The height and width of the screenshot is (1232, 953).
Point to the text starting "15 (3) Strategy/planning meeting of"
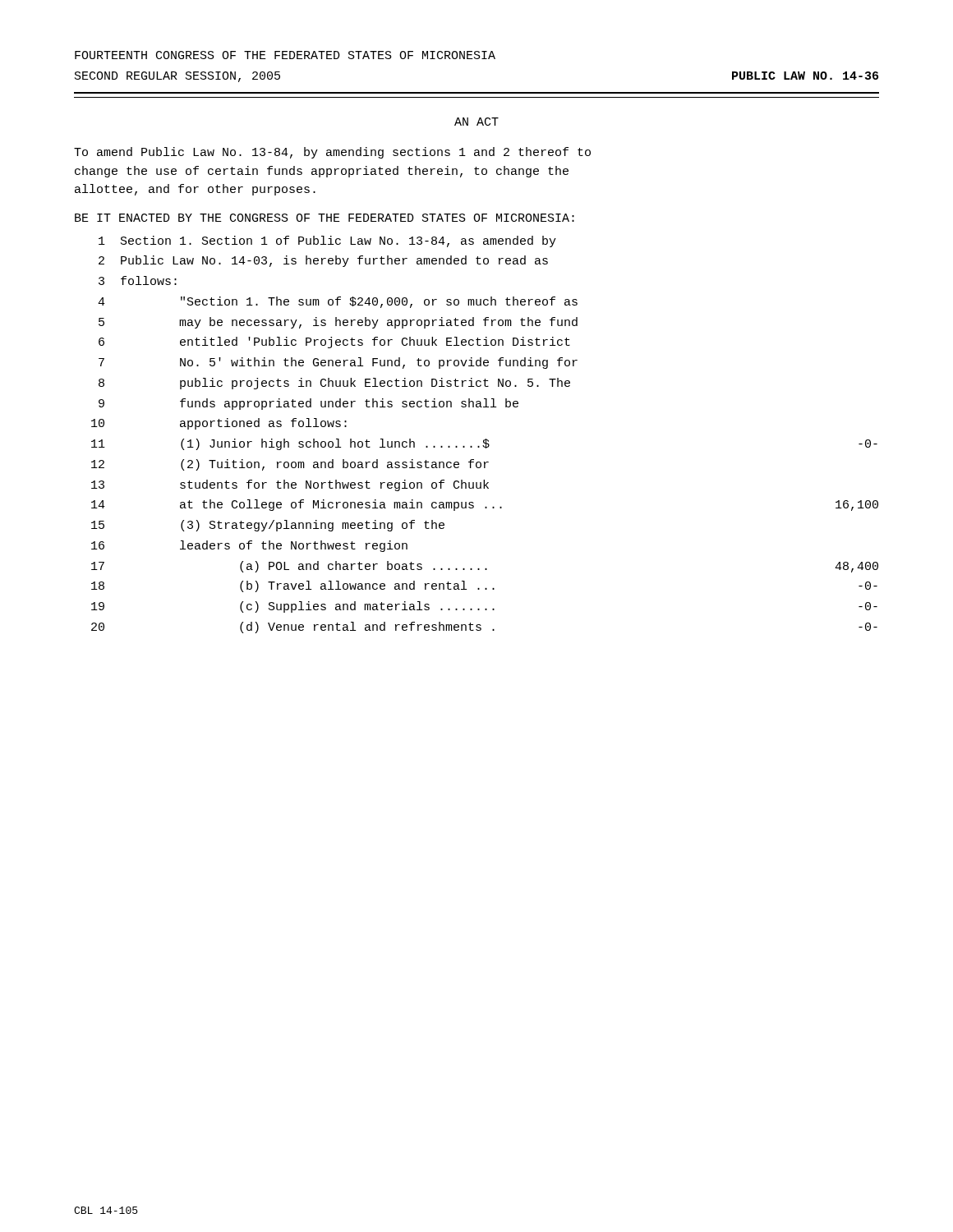coord(268,526)
